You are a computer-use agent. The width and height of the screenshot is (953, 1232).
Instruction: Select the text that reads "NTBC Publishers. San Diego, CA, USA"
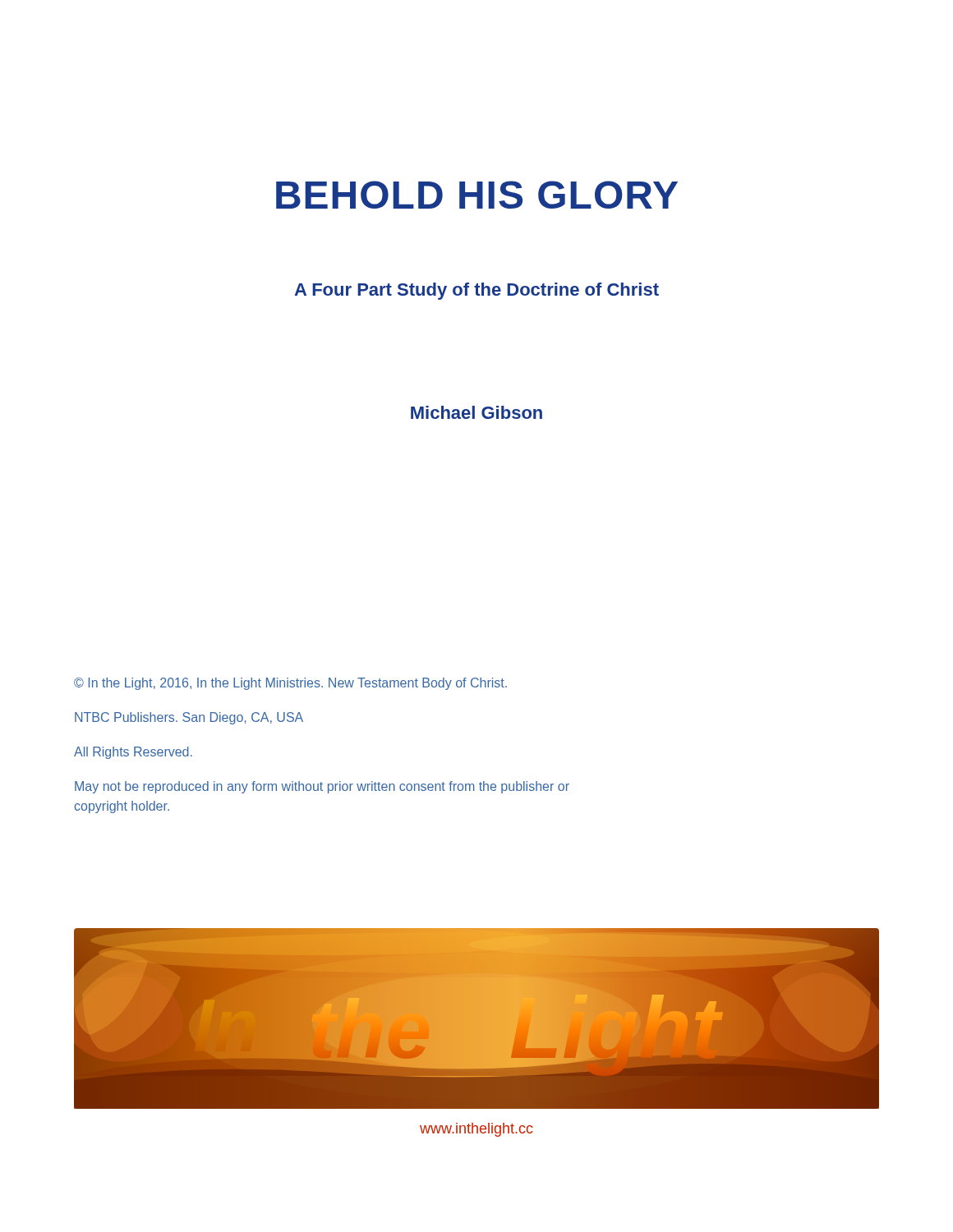(189, 717)
